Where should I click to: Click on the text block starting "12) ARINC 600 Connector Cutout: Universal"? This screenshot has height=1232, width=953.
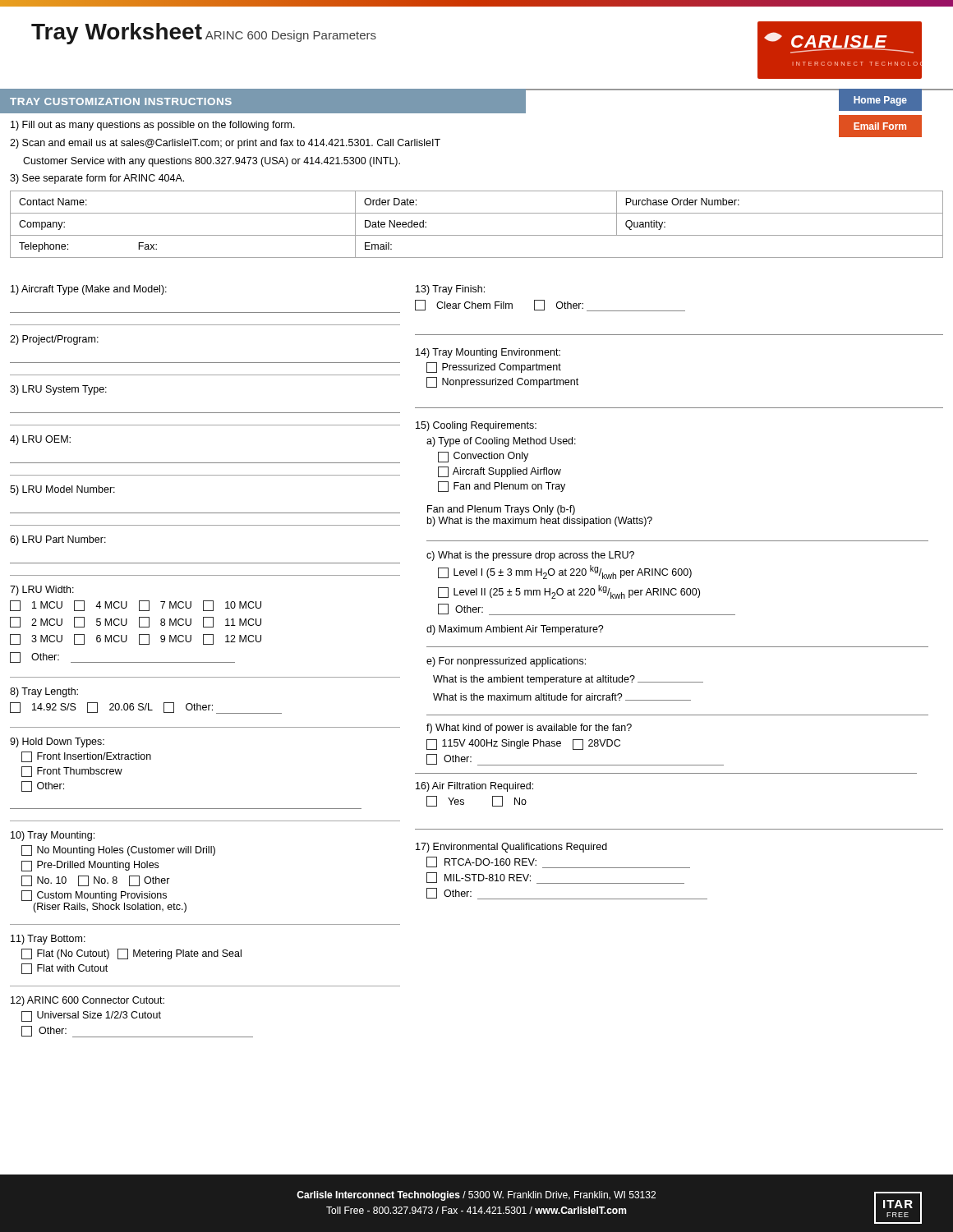point(87,1001)
